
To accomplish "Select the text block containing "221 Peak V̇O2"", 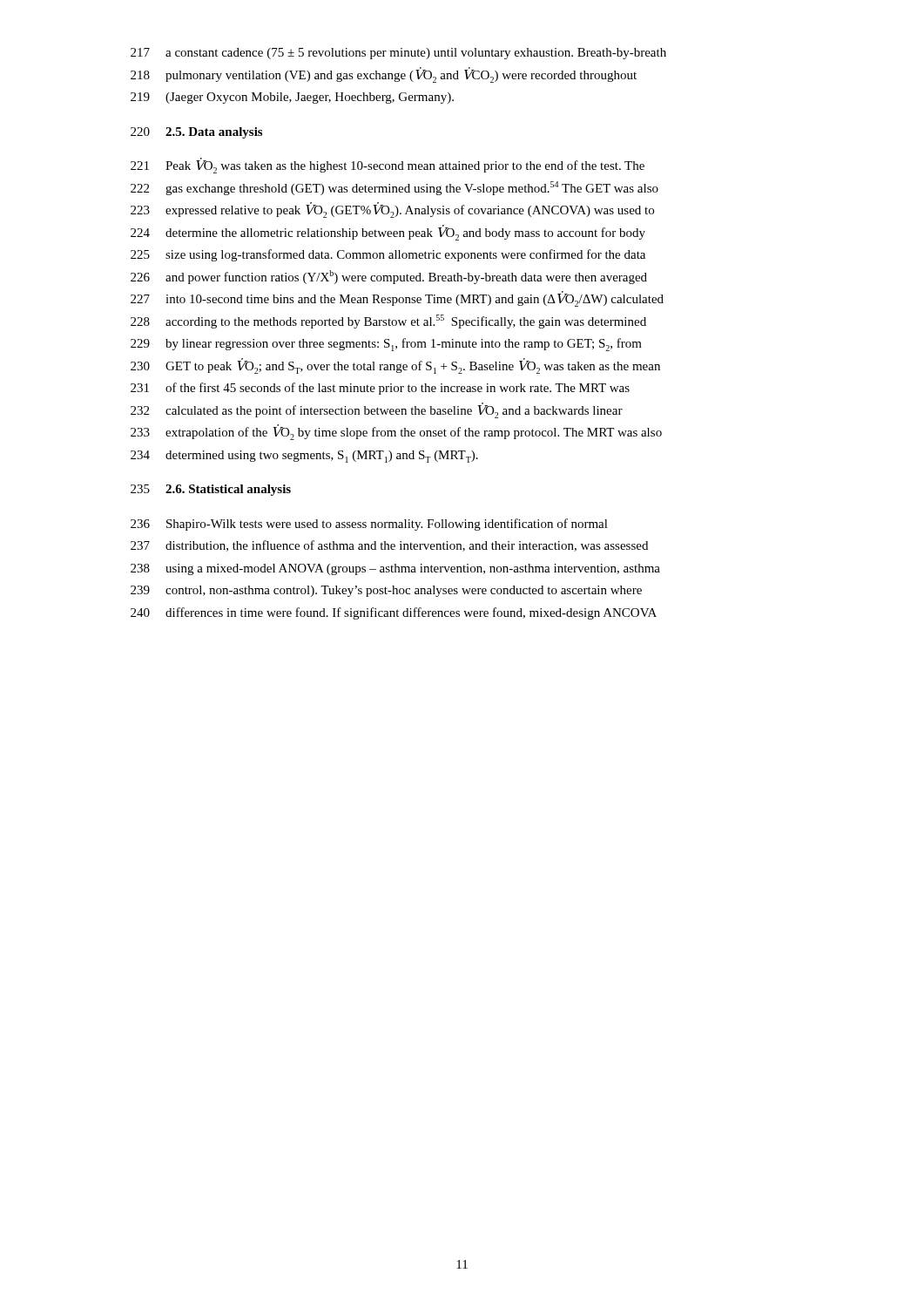I will pyautogui.click(x=477, y=311).
